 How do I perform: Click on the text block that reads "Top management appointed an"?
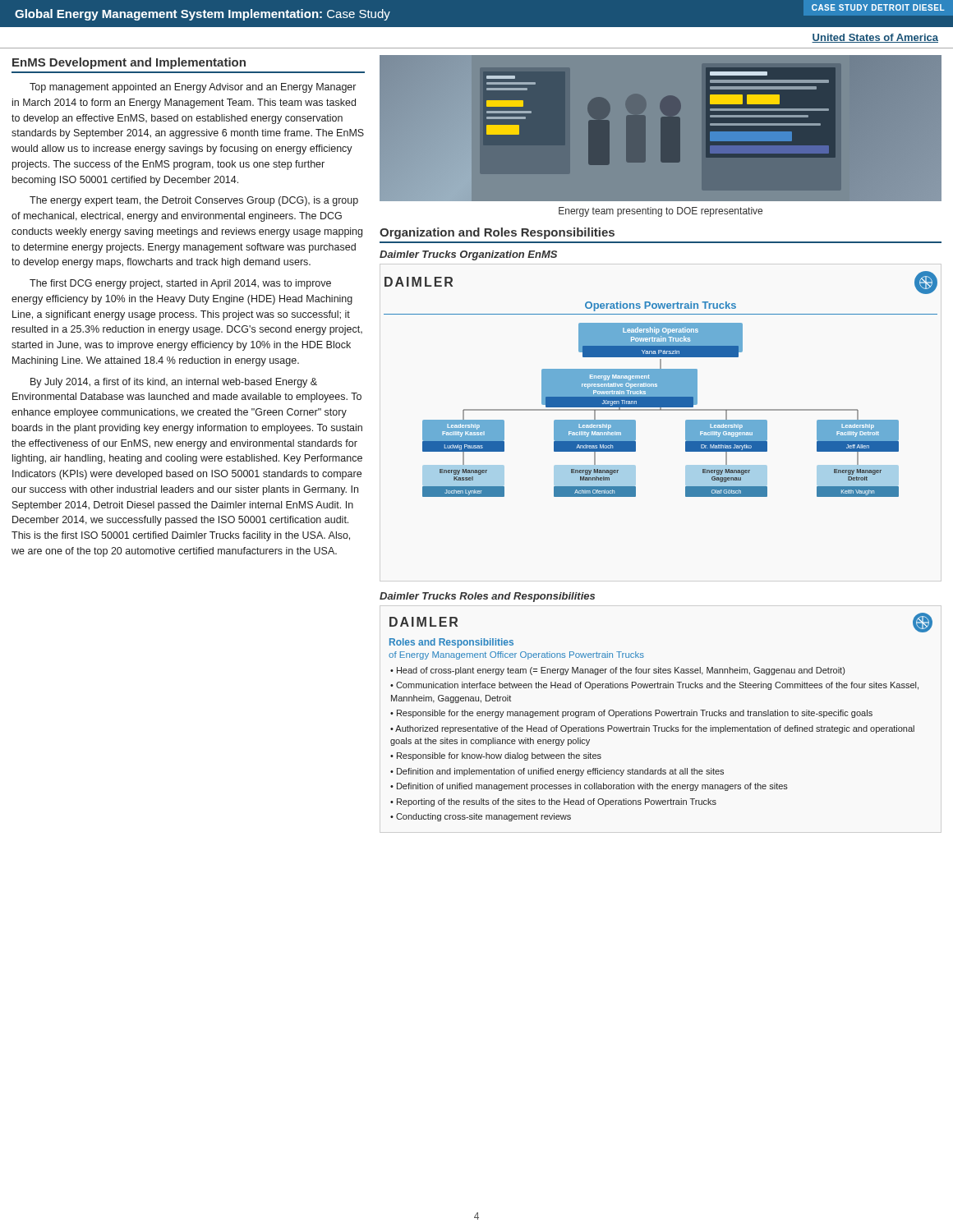188,133
